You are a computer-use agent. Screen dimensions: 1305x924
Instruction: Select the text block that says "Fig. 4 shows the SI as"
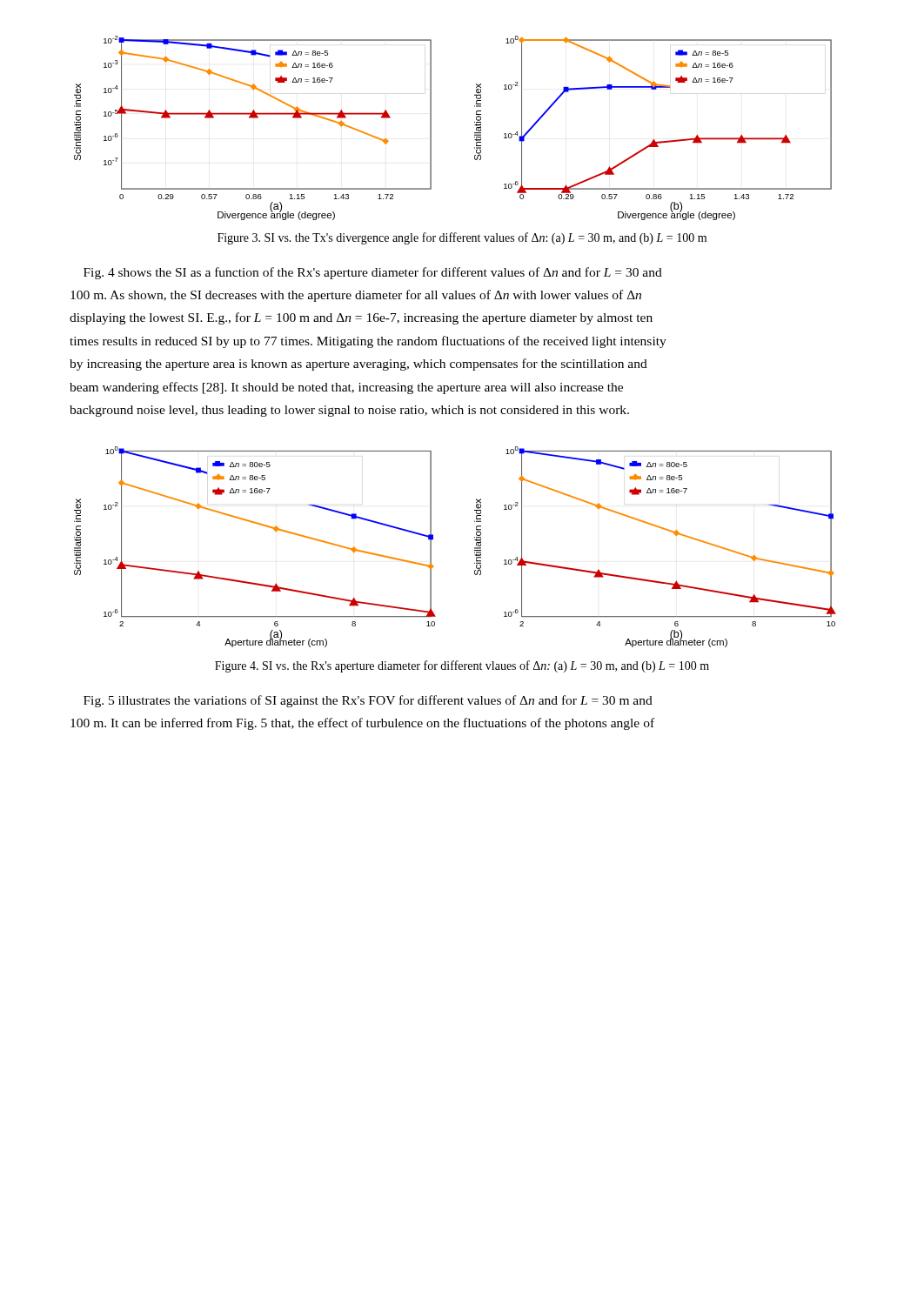click(x=366, y=272)
